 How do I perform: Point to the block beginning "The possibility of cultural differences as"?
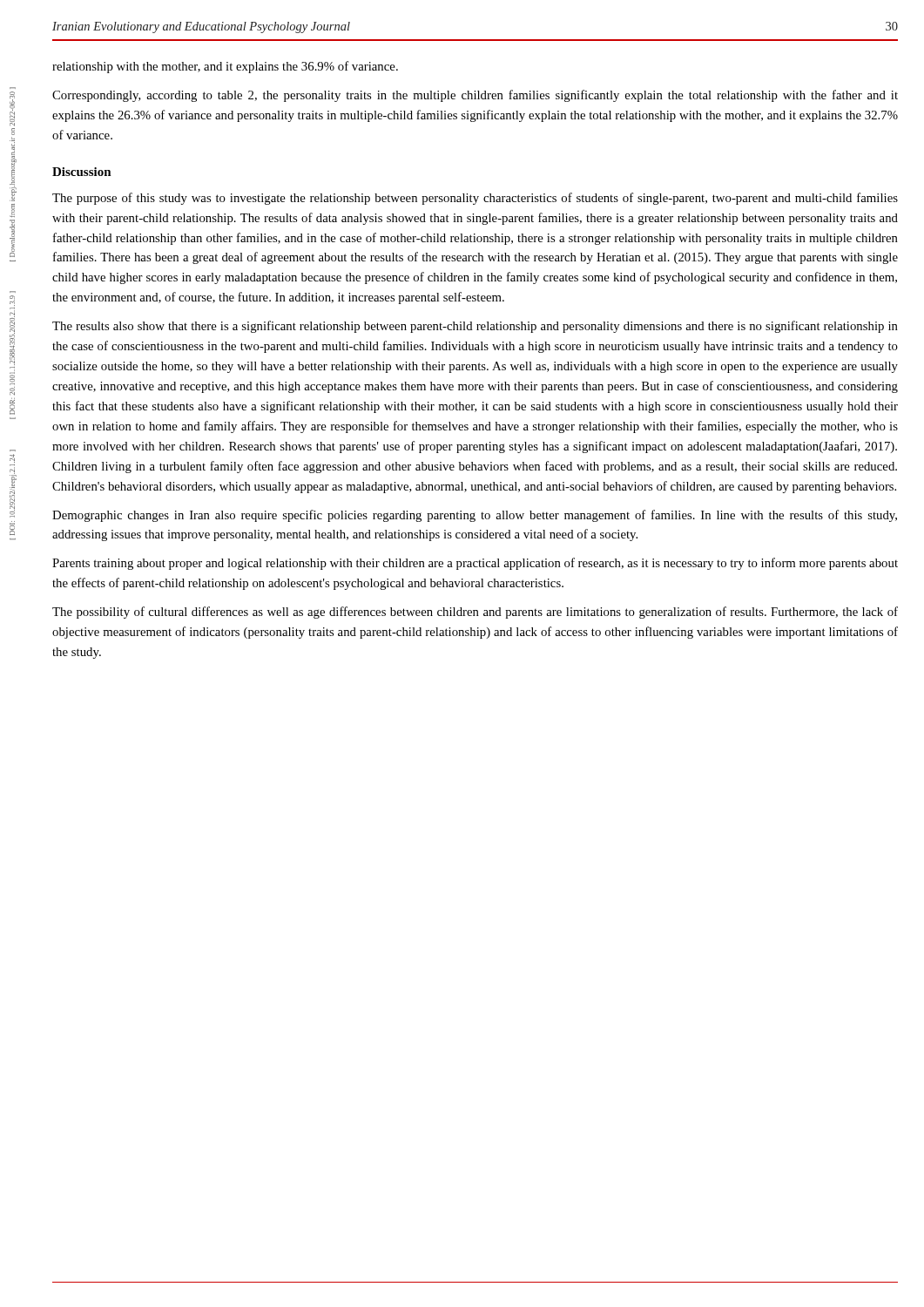click(475, 632)
